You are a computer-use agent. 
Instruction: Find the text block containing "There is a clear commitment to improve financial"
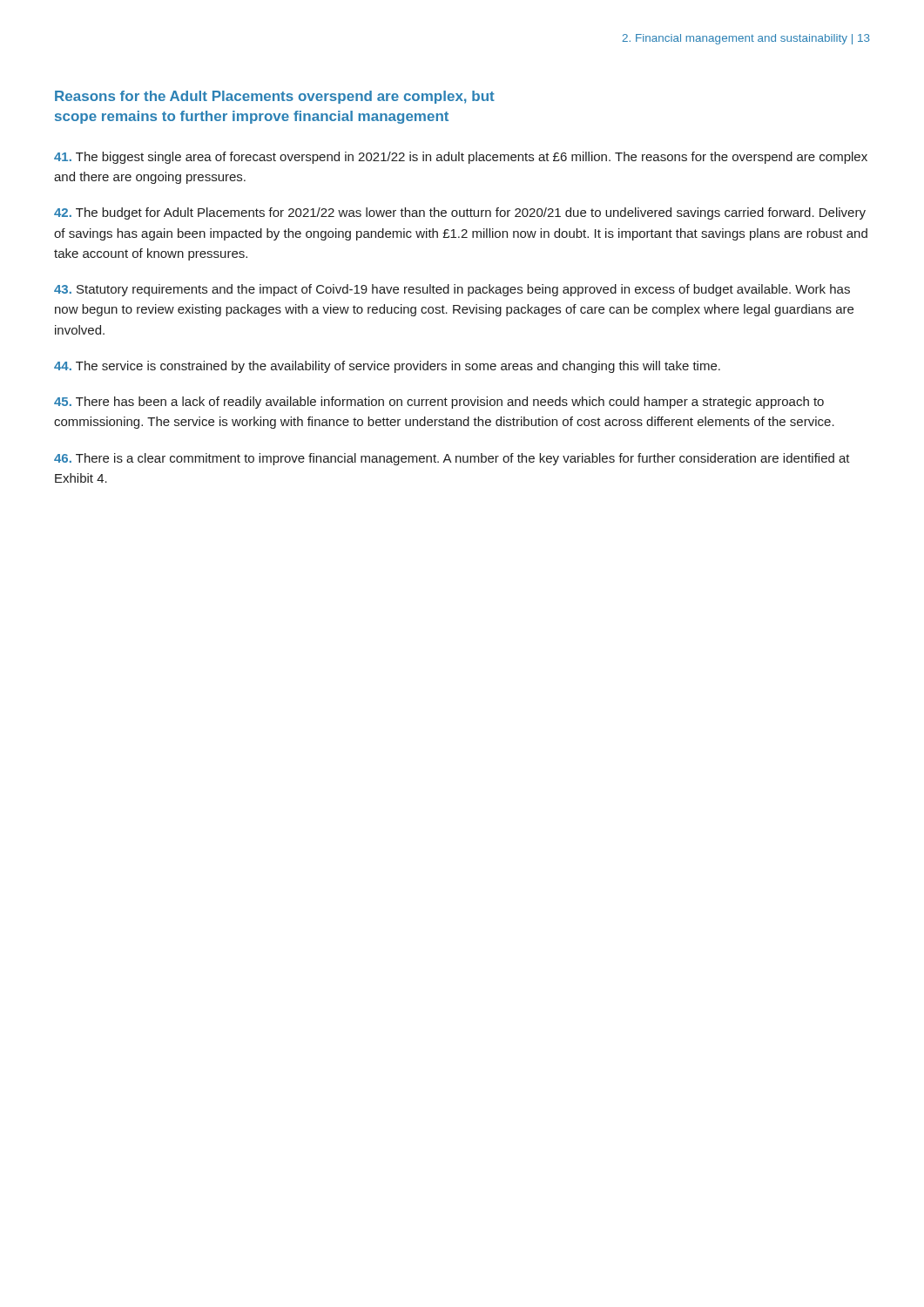click(452, 468)
